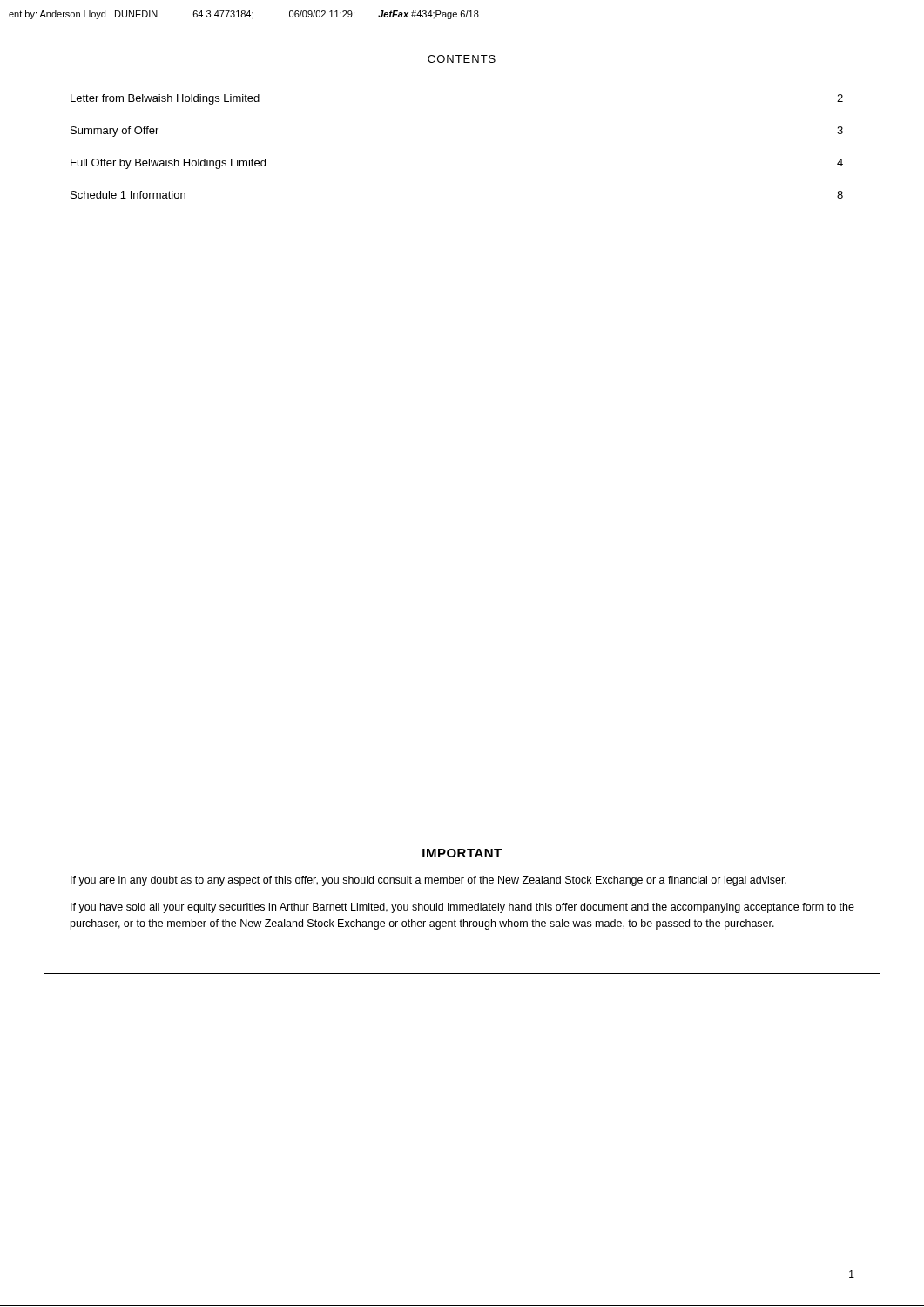Point to "Schedule 1 Information 8"

[x=131, y=195]
